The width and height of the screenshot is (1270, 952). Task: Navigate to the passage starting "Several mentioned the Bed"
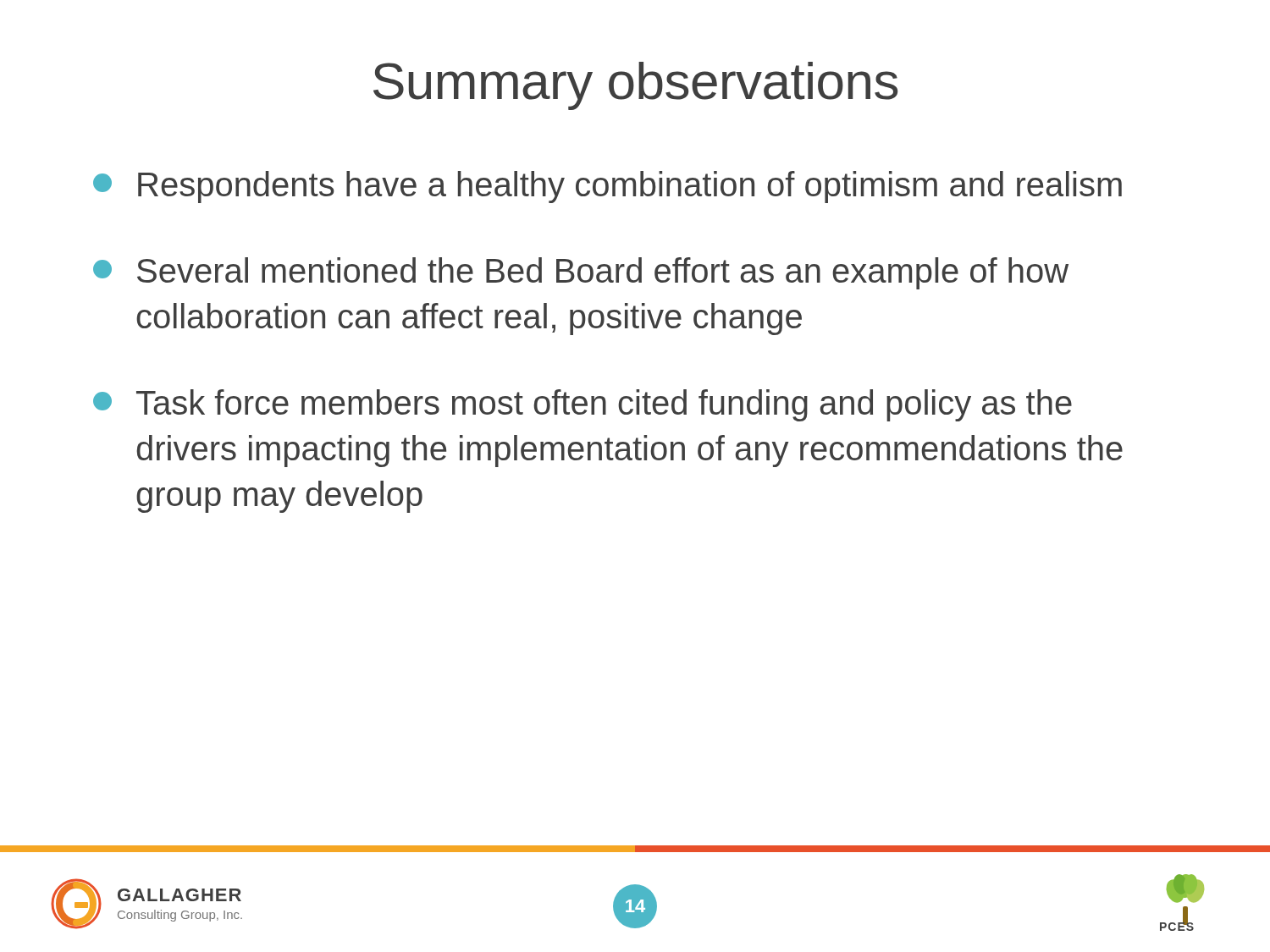tap(635, 294)
